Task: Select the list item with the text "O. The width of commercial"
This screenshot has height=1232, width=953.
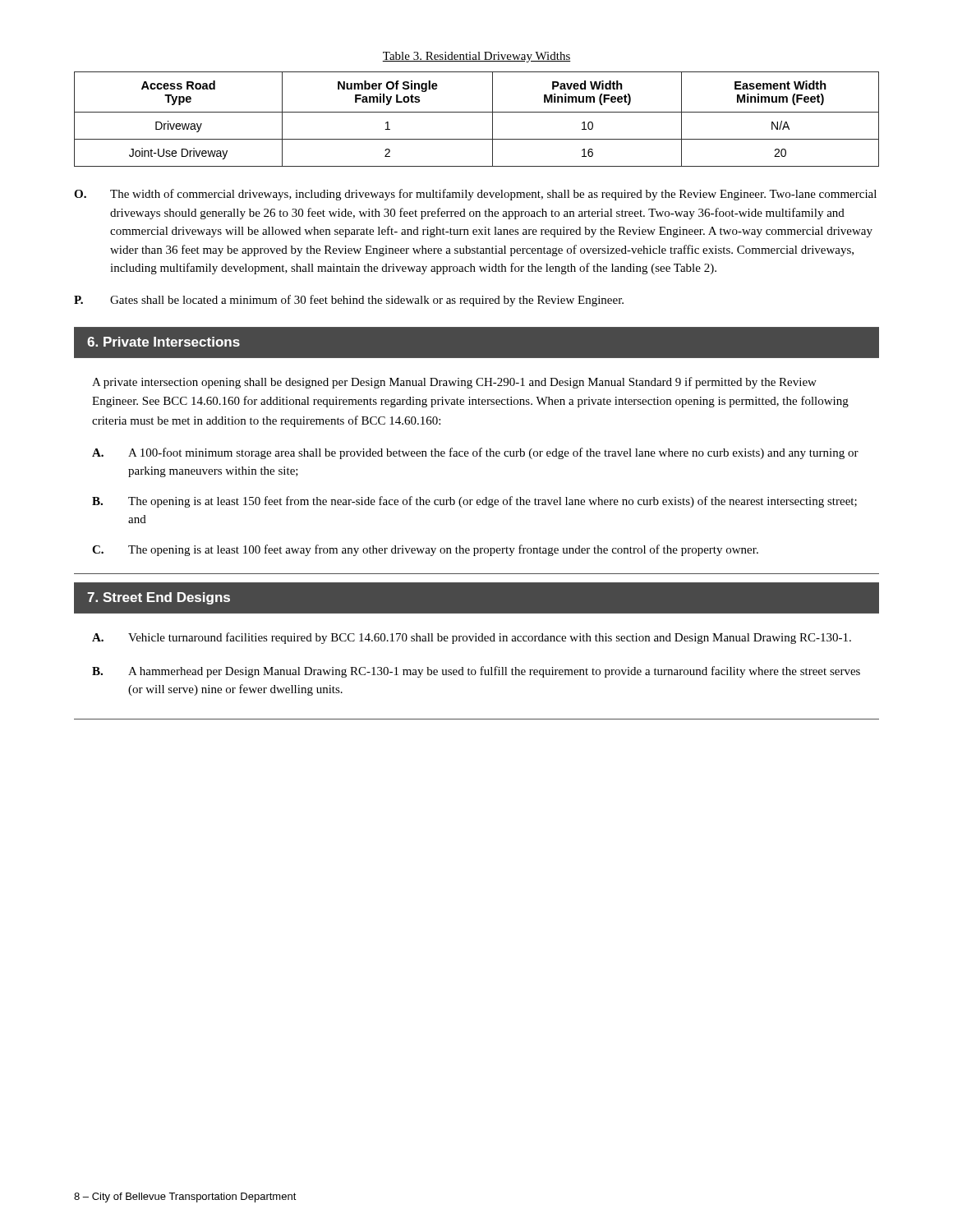Action: coord(476,231)
